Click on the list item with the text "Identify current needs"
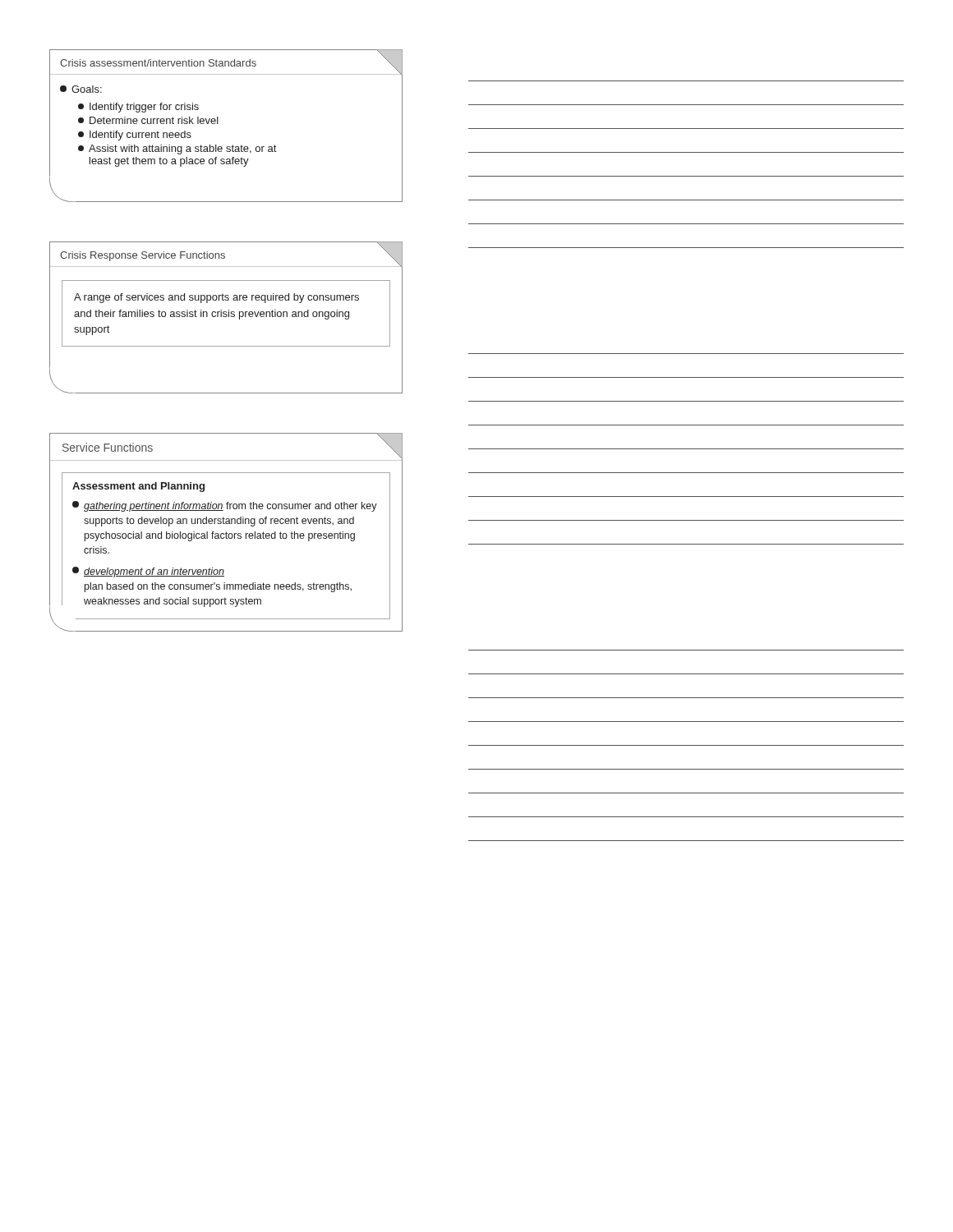This screenshot has width=953, height=1232. pyautogui.click(x=135, y=134)
